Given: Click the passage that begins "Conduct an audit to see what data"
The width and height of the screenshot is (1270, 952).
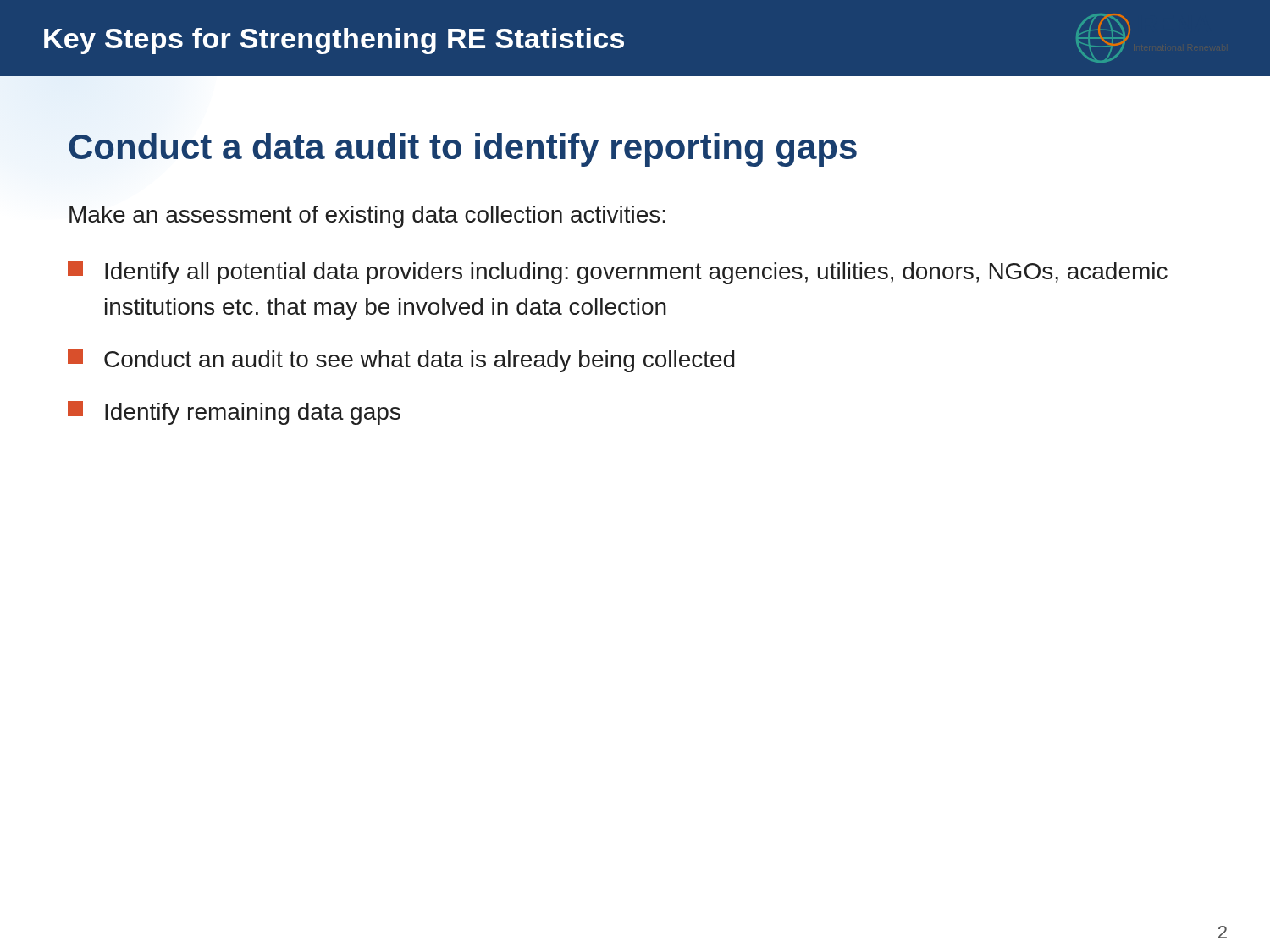Looking at the screenshot, I should [635, 360].
